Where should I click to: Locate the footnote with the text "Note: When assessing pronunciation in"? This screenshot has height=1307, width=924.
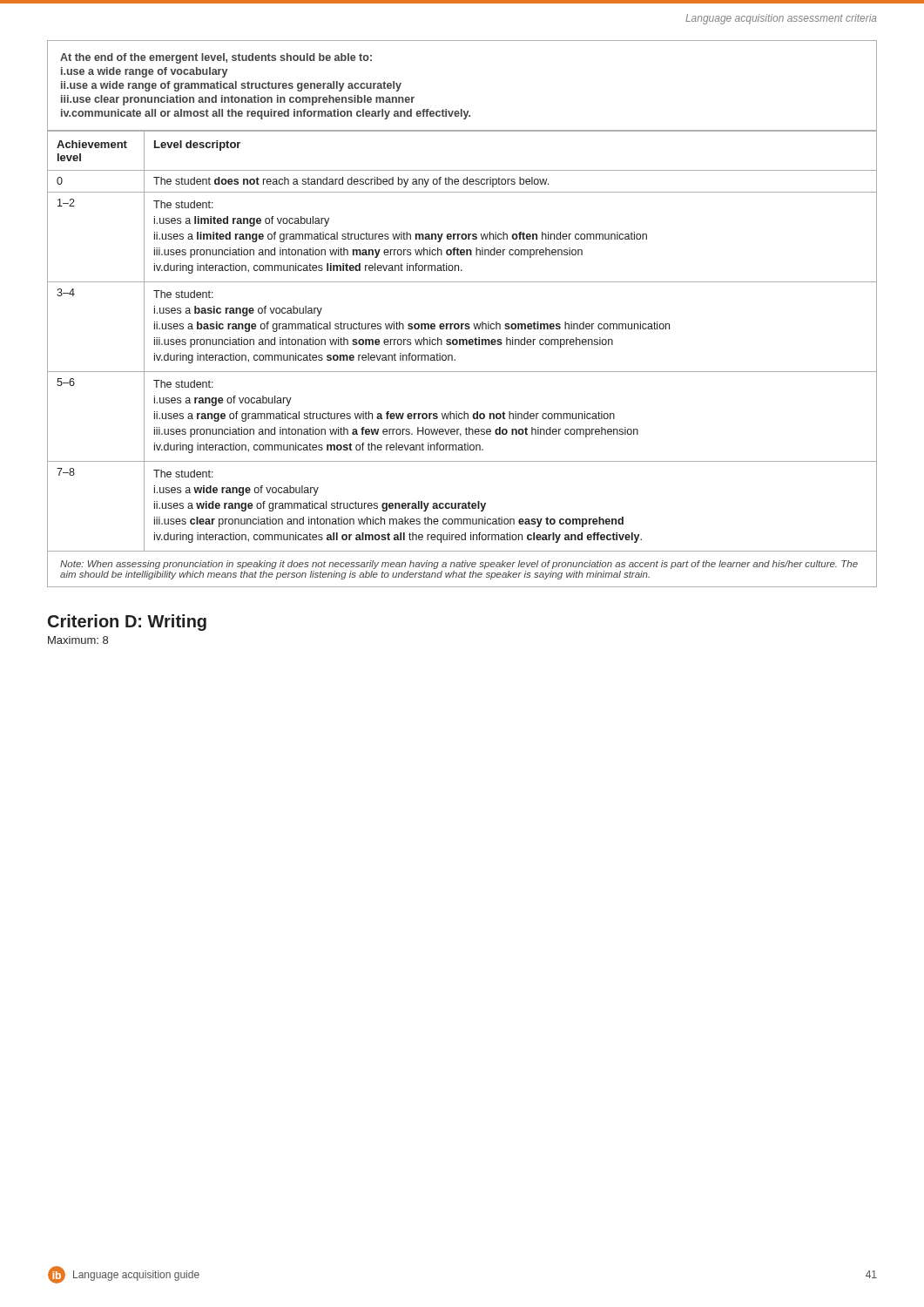click(x=459, y=569)
